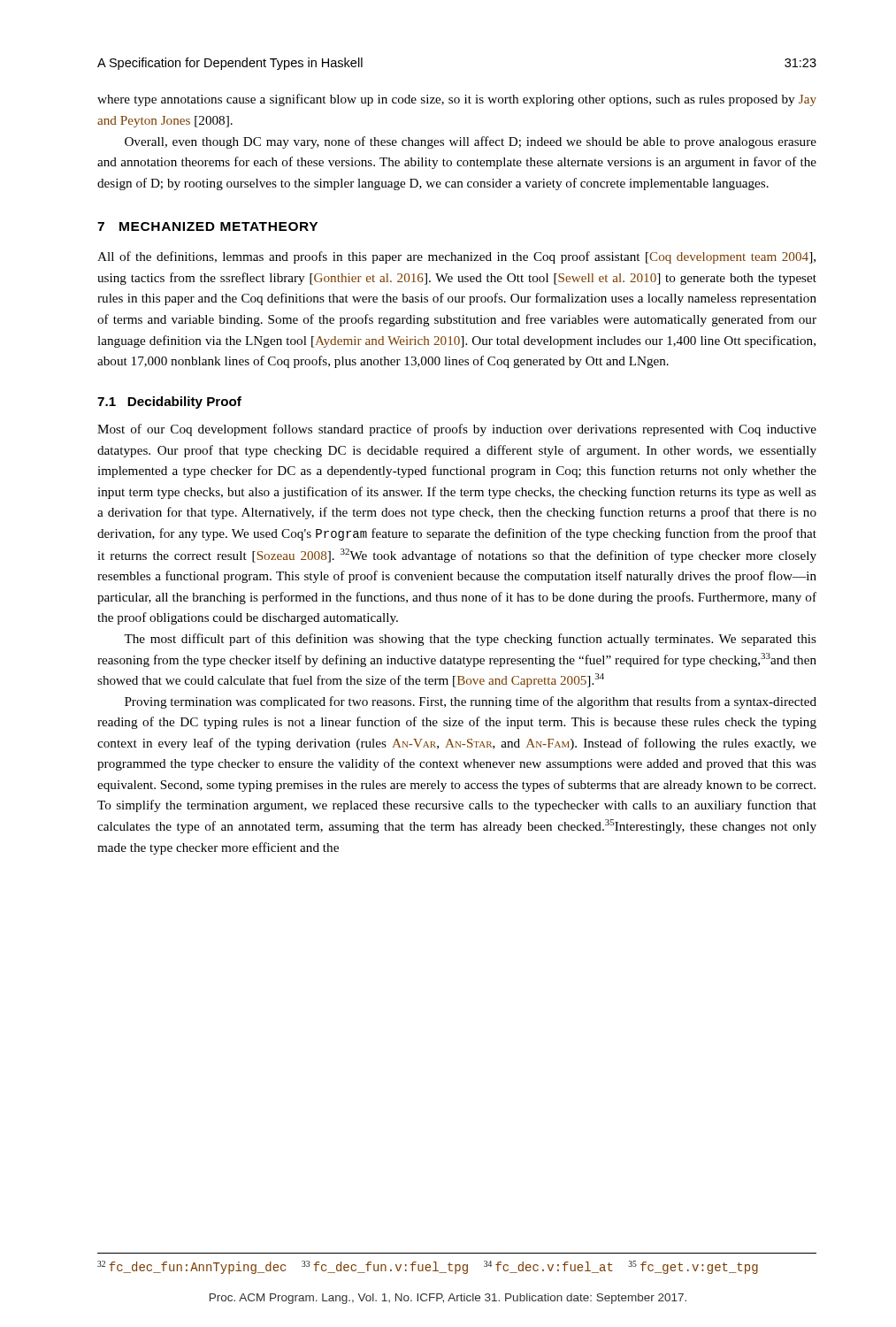
Task: Select the element starting "Most of our Coq development follows standard"
Action: tap(457, 638)
